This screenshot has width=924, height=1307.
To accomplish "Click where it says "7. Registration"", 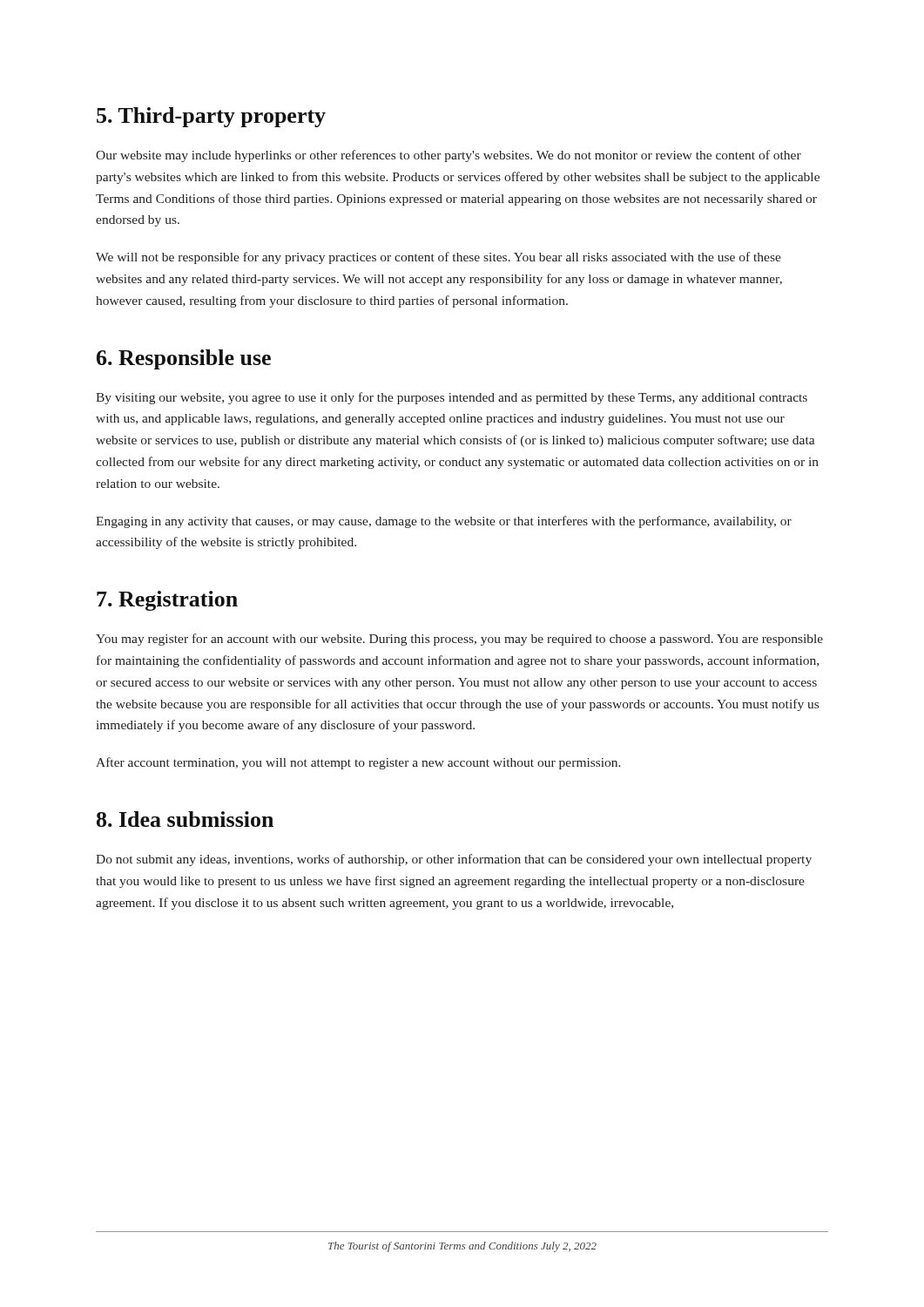I will (x=167, y=599).
